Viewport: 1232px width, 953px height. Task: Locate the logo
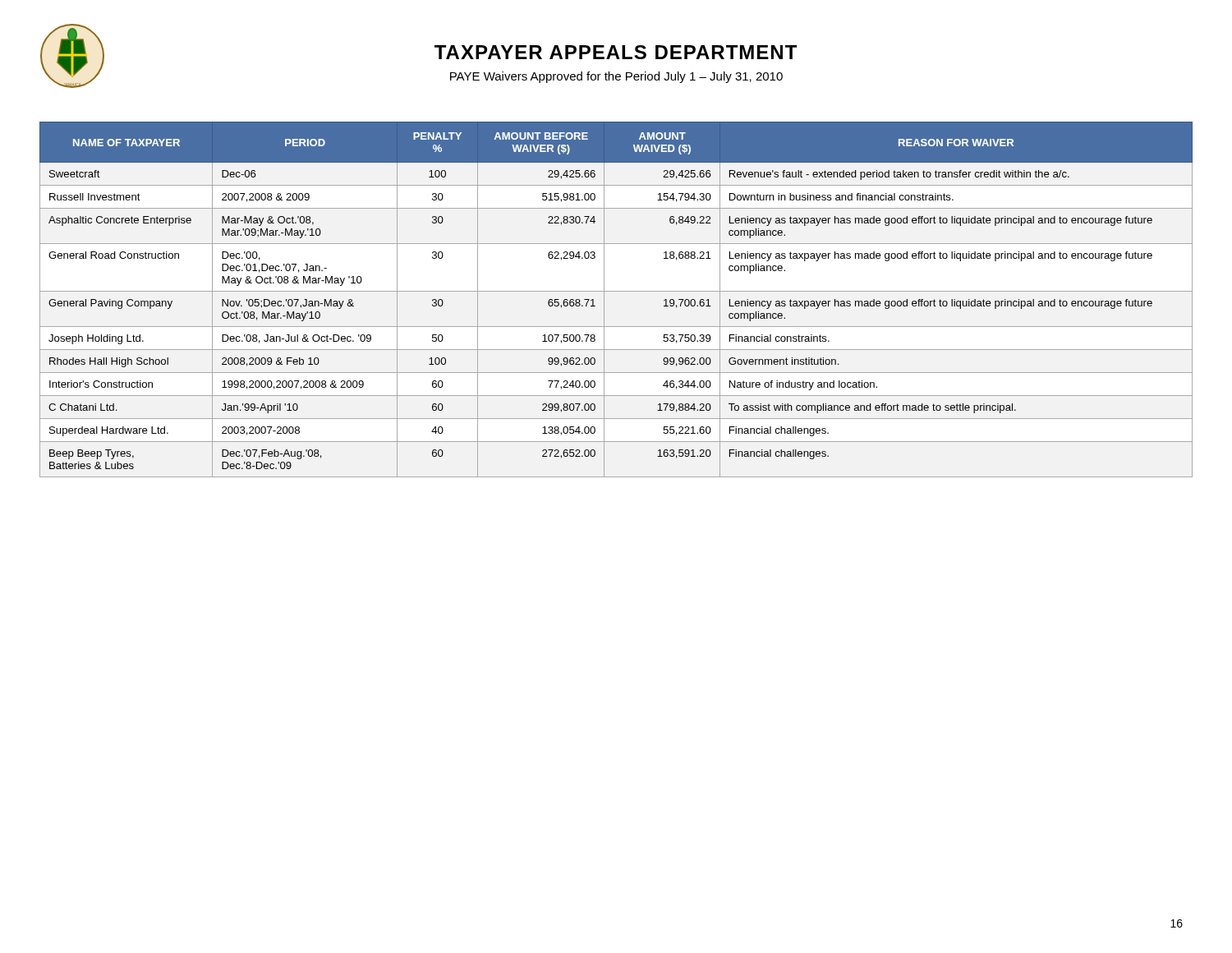(72, 56)
